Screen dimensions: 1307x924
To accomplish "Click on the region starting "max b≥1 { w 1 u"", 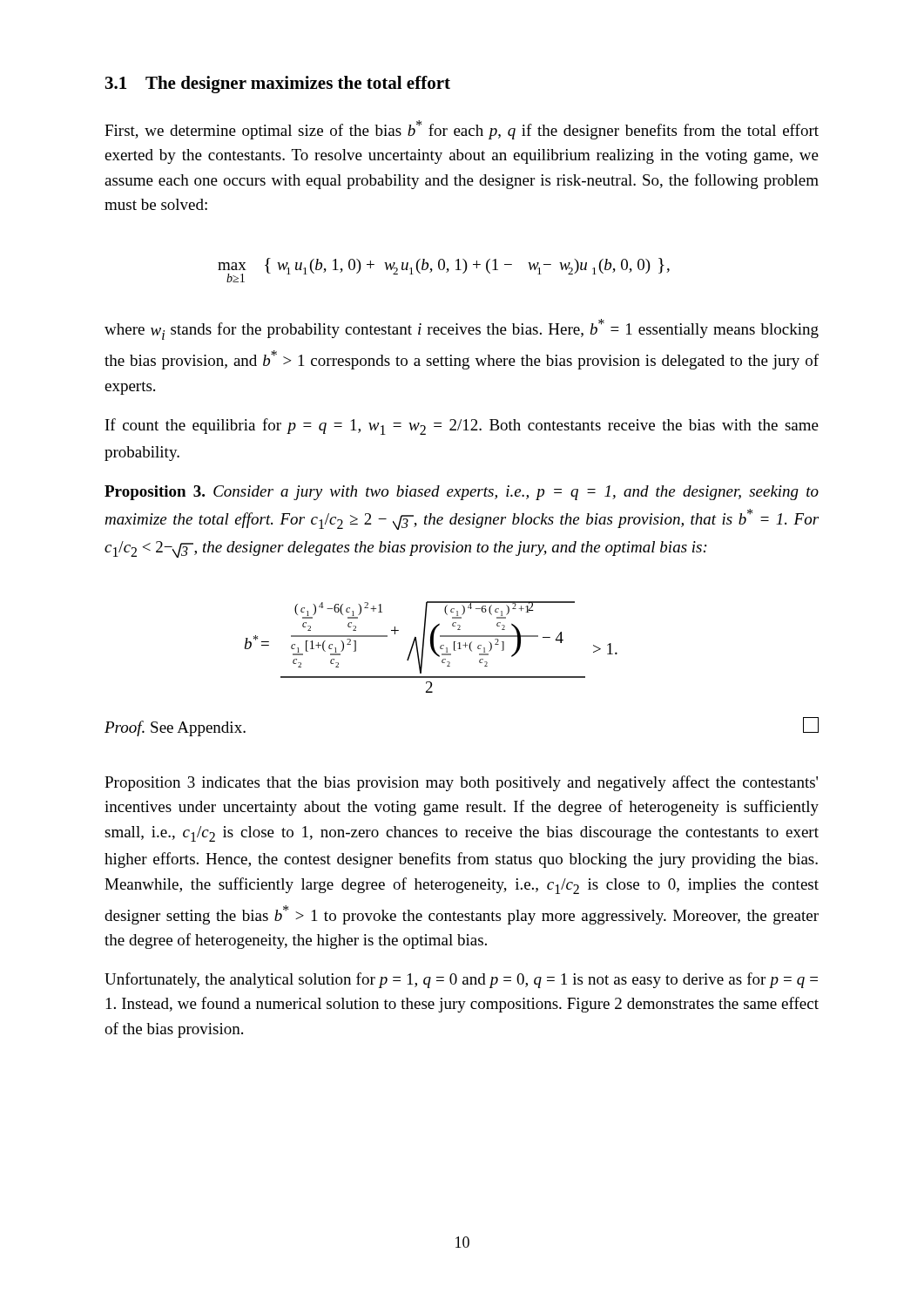I will [462, 262].
